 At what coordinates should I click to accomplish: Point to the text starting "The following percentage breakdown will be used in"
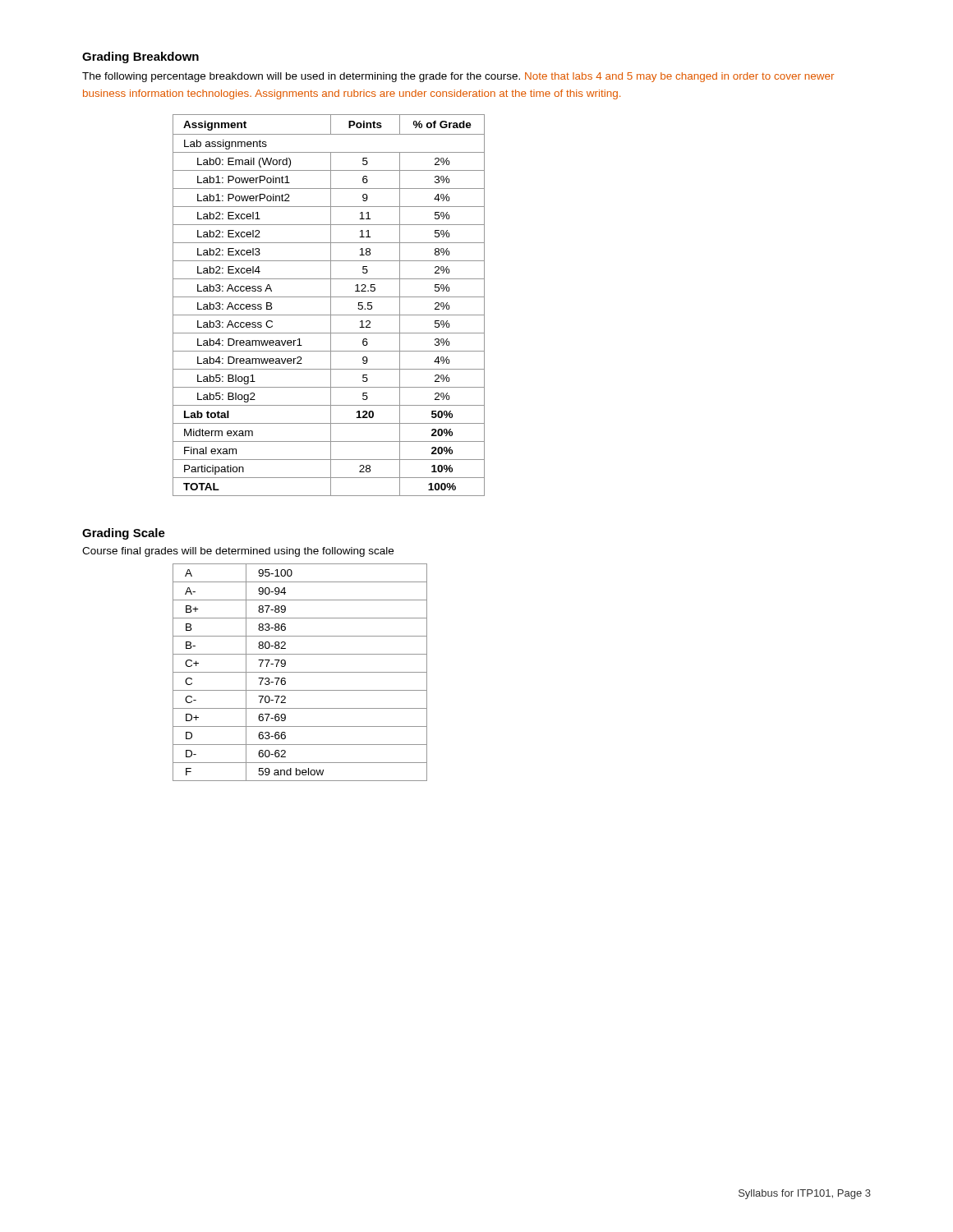pos(458,85)
